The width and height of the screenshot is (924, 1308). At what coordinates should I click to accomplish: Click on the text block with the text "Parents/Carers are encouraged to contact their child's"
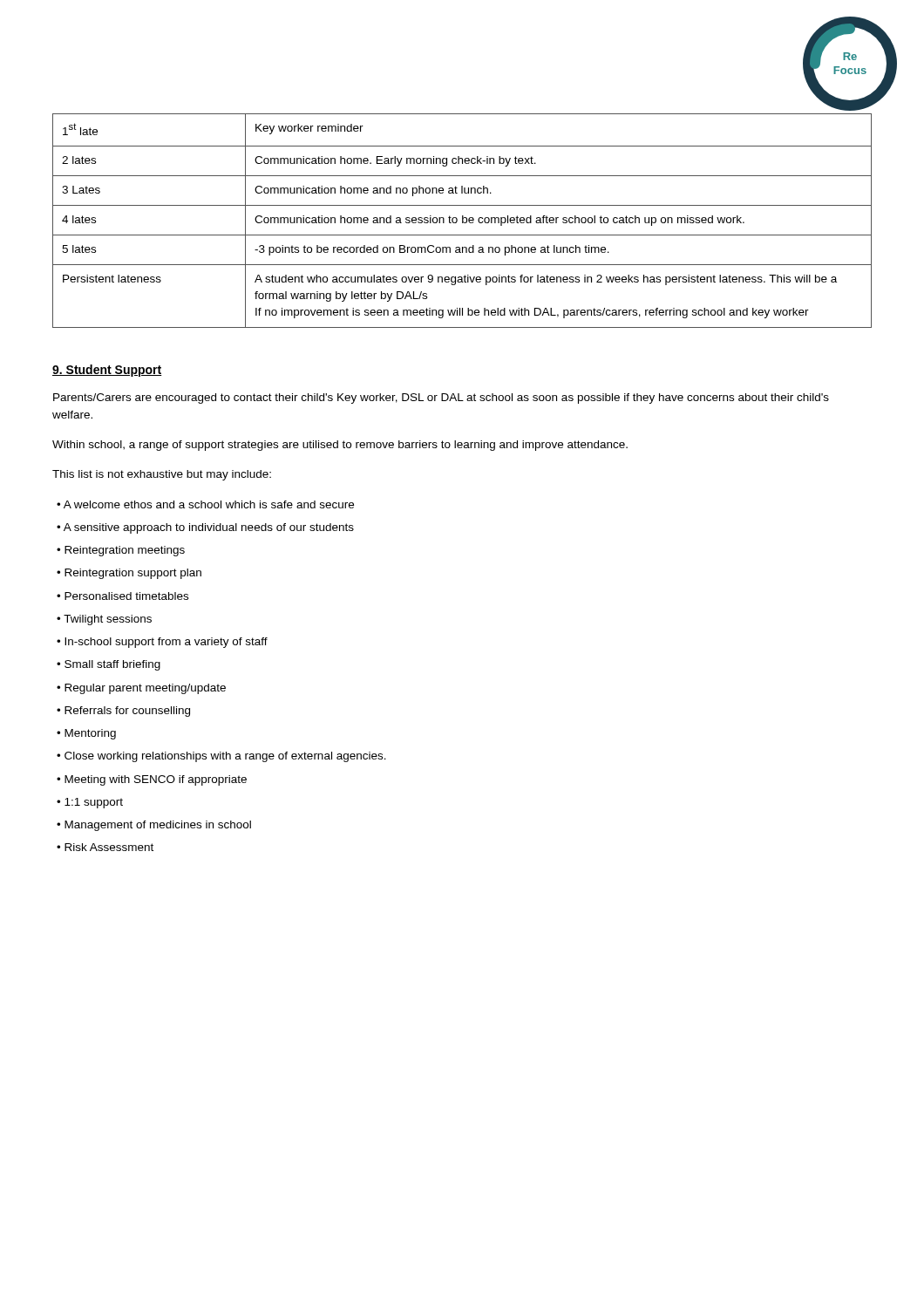[441, 406]
